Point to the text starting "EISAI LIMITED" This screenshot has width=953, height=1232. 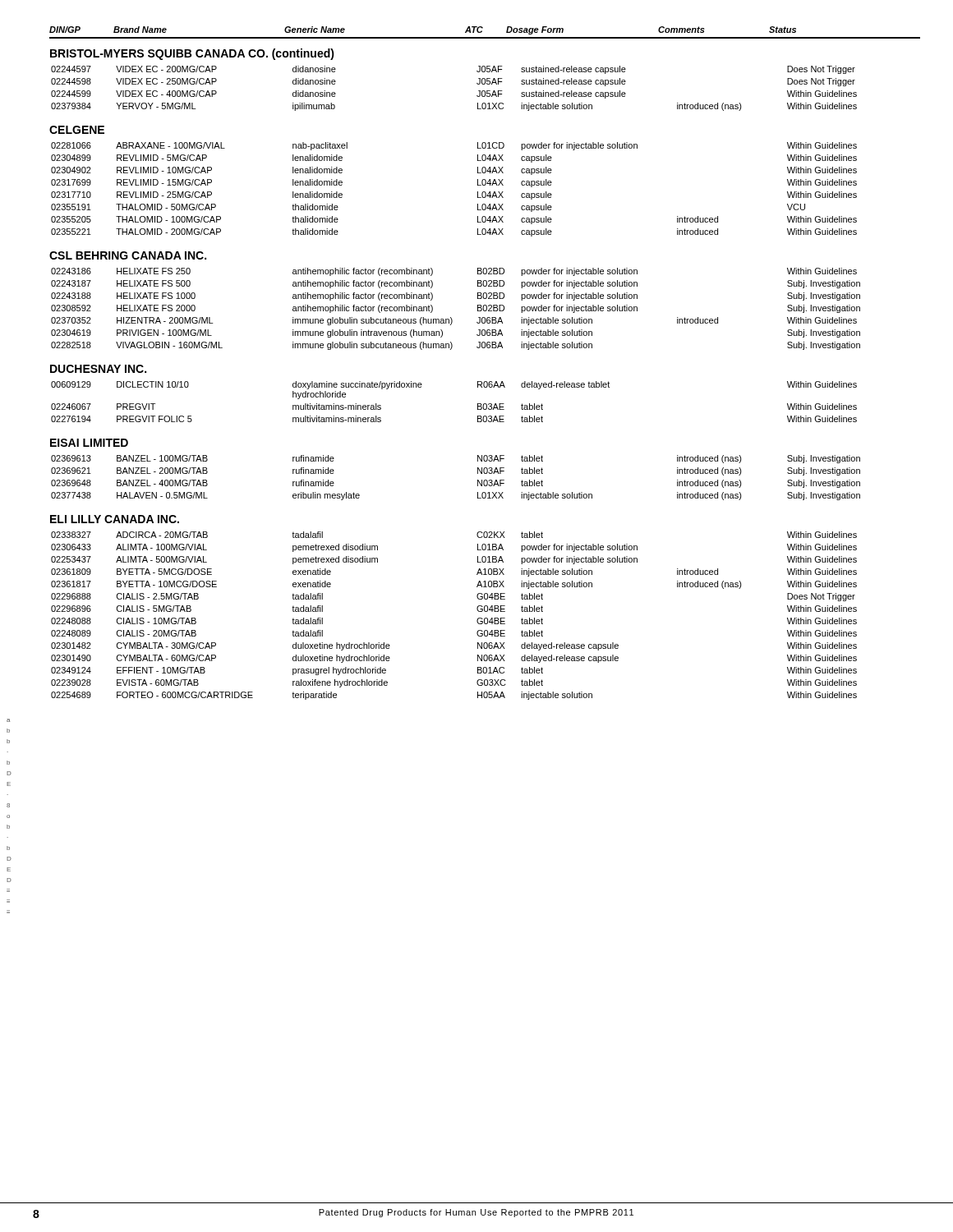[x=89, y=443]
